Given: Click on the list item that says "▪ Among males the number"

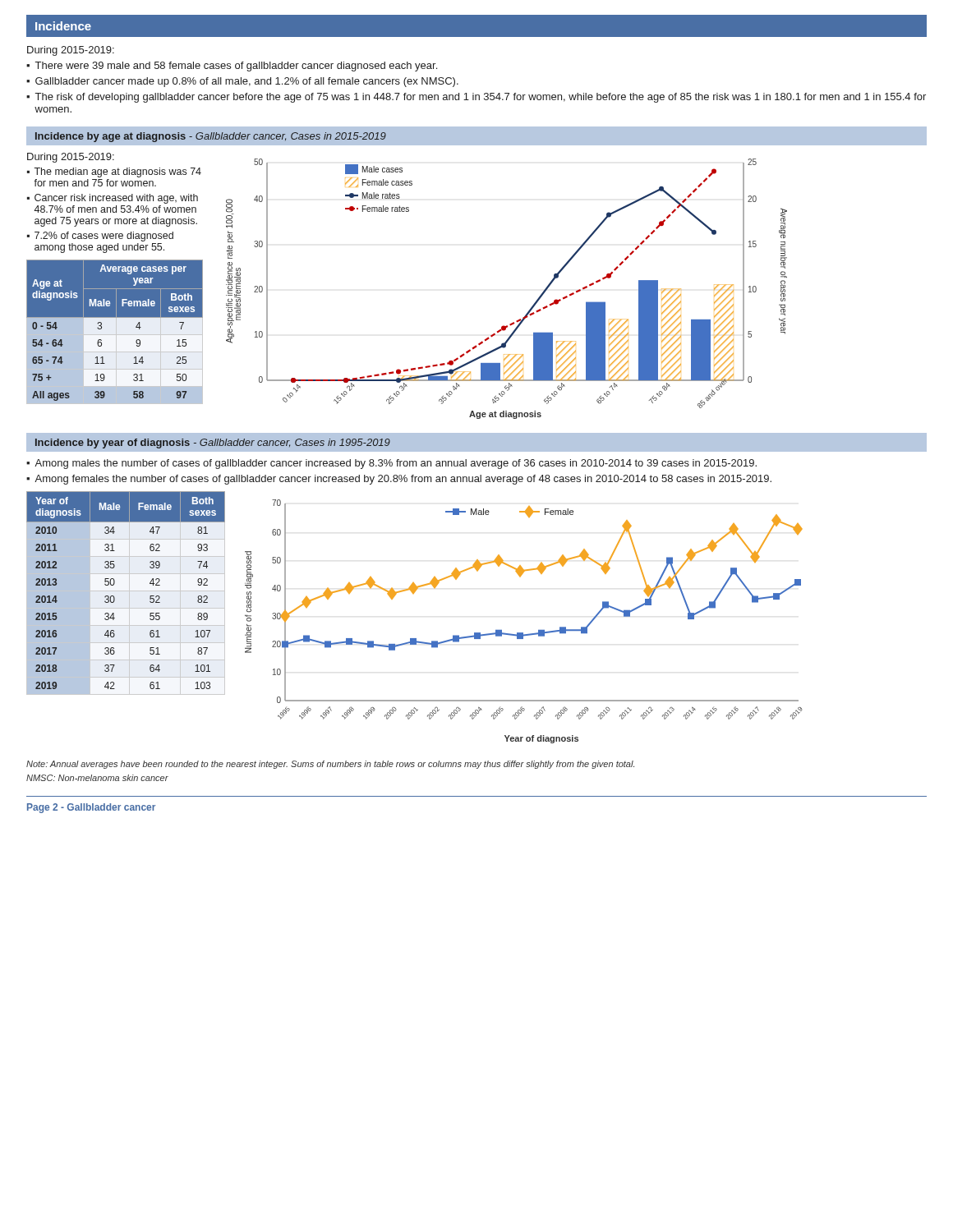Looking at the screenshot, I should coord(392,463).
